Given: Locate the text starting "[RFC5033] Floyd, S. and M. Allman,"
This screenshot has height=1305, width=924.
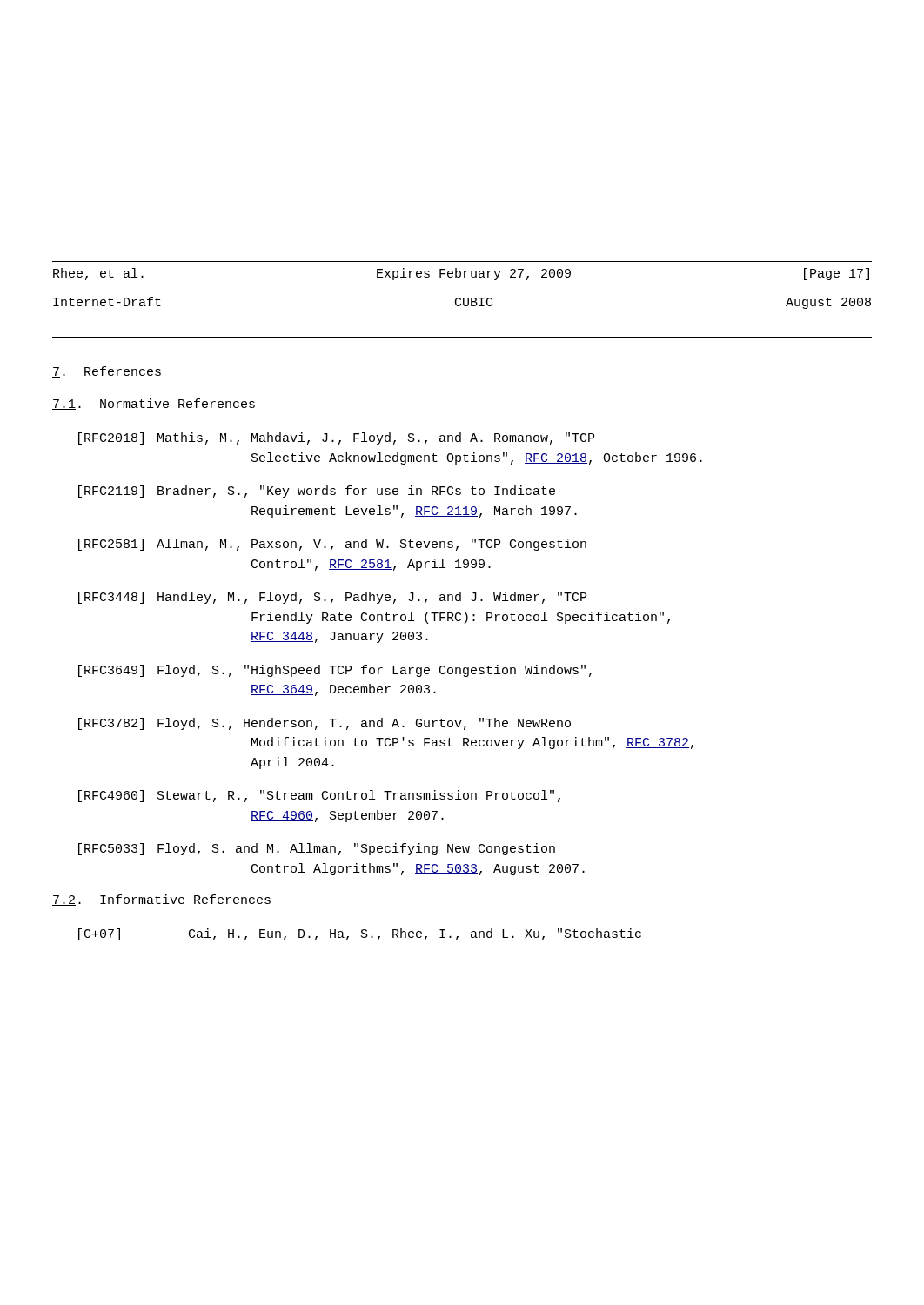Looking at the screenshot, I should pyautogui.click(x=462, y=860).
